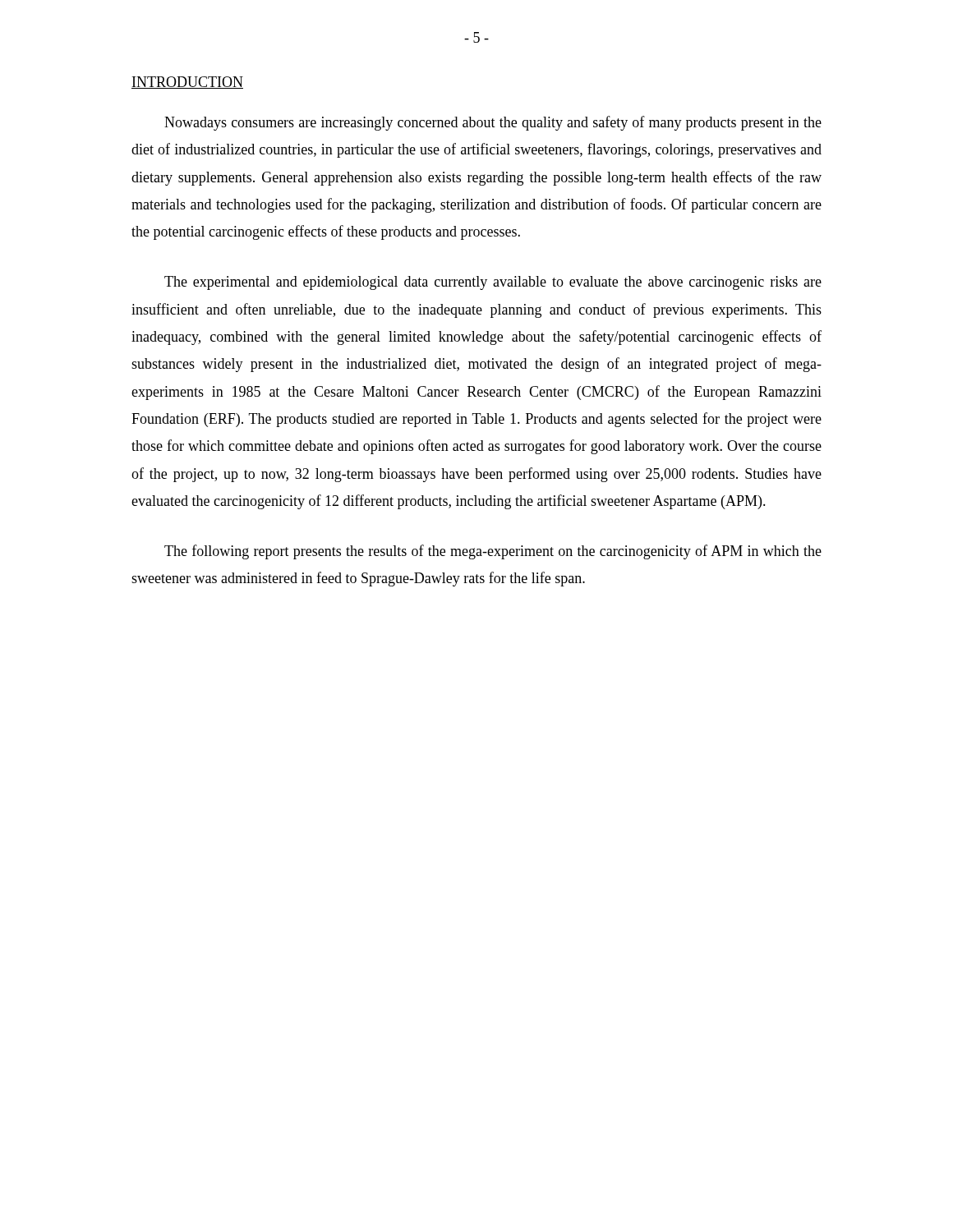Image resolution: width=953 pixels, height=1232 pixels.
Task: Click the passage that begins "The experimental and epidemiological data currently"
Action: [476, 391]
